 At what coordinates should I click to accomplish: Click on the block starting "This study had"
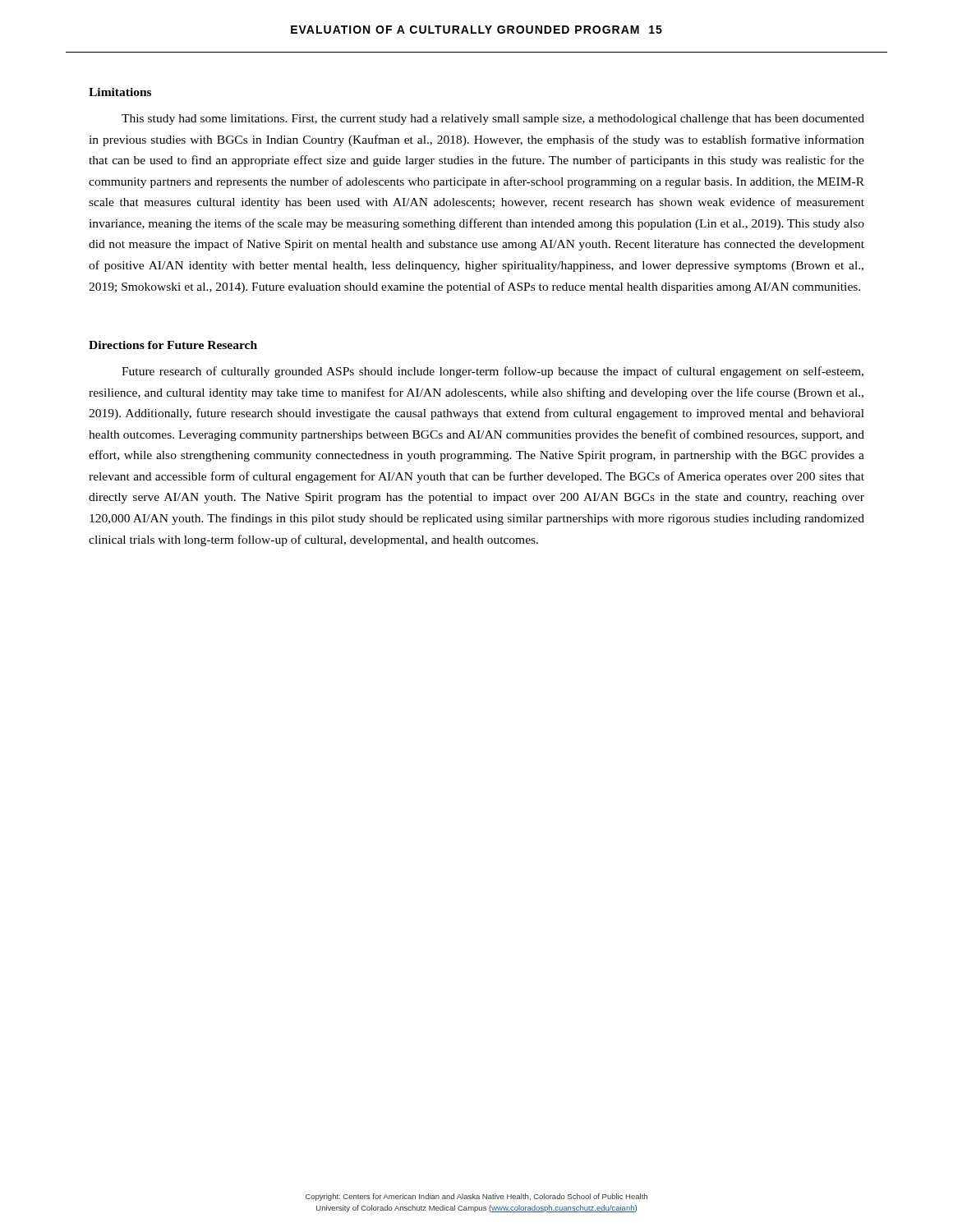coord(476,202)
